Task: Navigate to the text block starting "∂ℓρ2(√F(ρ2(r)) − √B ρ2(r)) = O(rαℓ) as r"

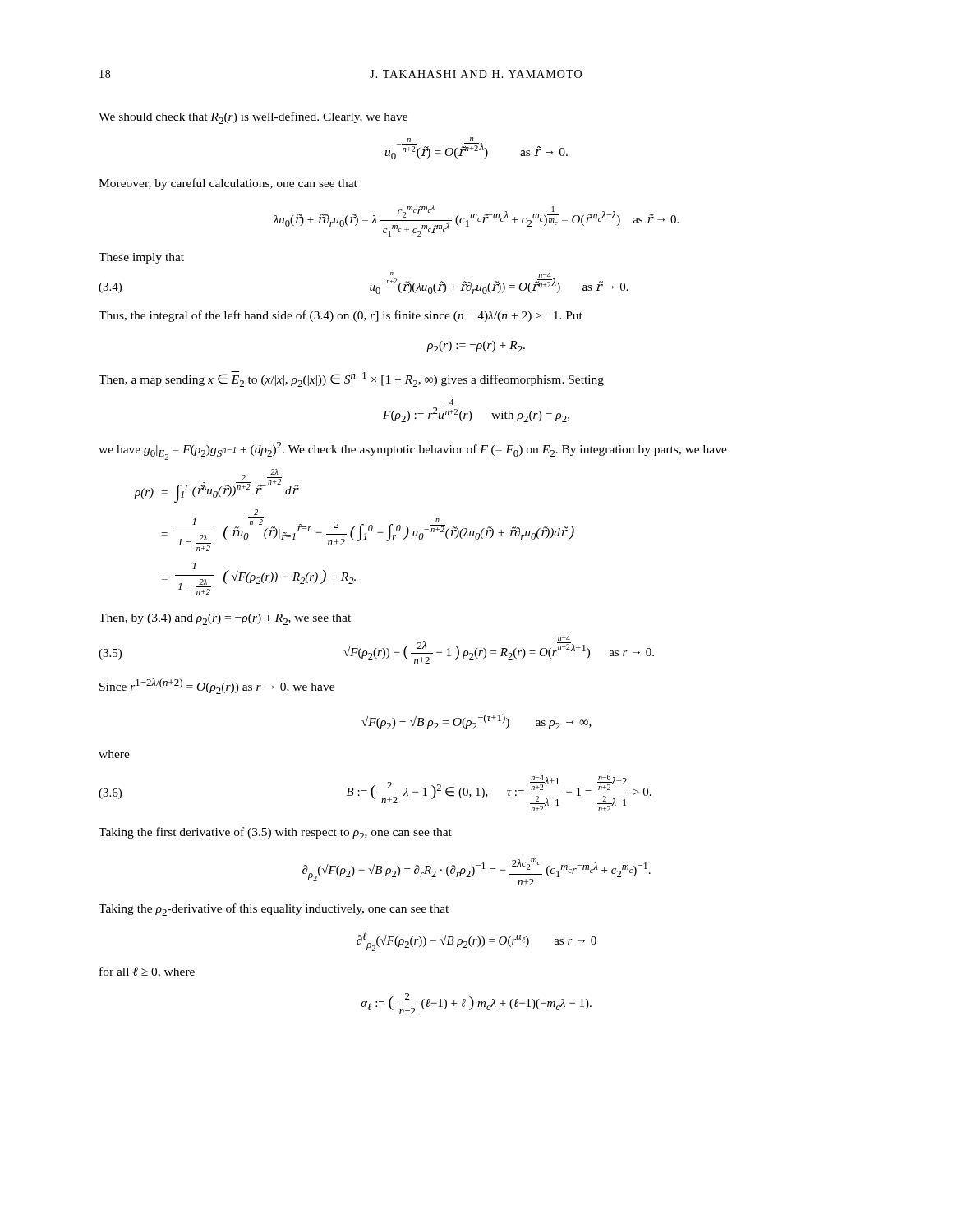Action: (x=476, y=942)
